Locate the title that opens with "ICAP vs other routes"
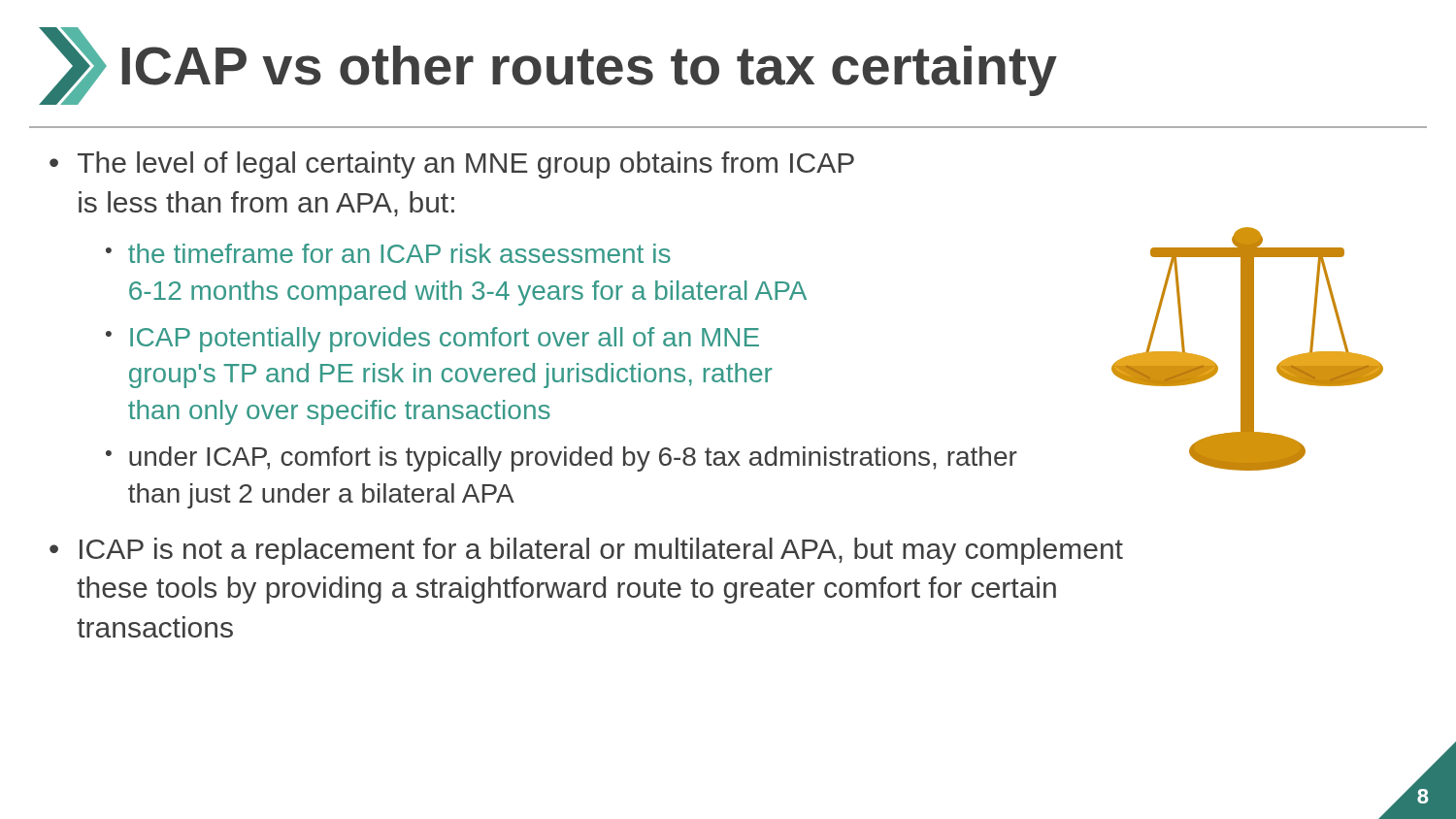Viewport: 1456px width, 819px height. 543,66
